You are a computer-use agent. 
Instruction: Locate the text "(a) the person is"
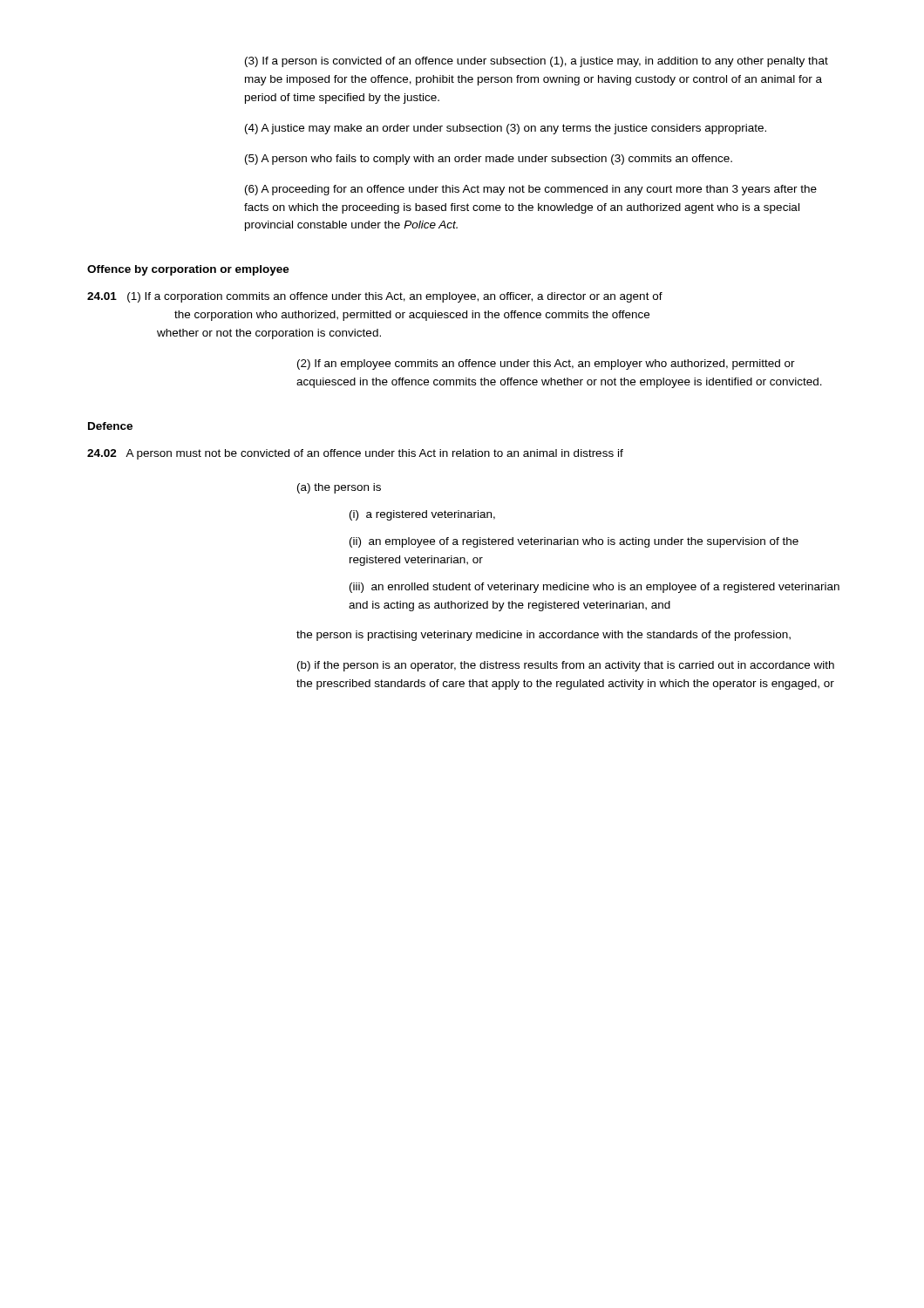tap(339, 487)
